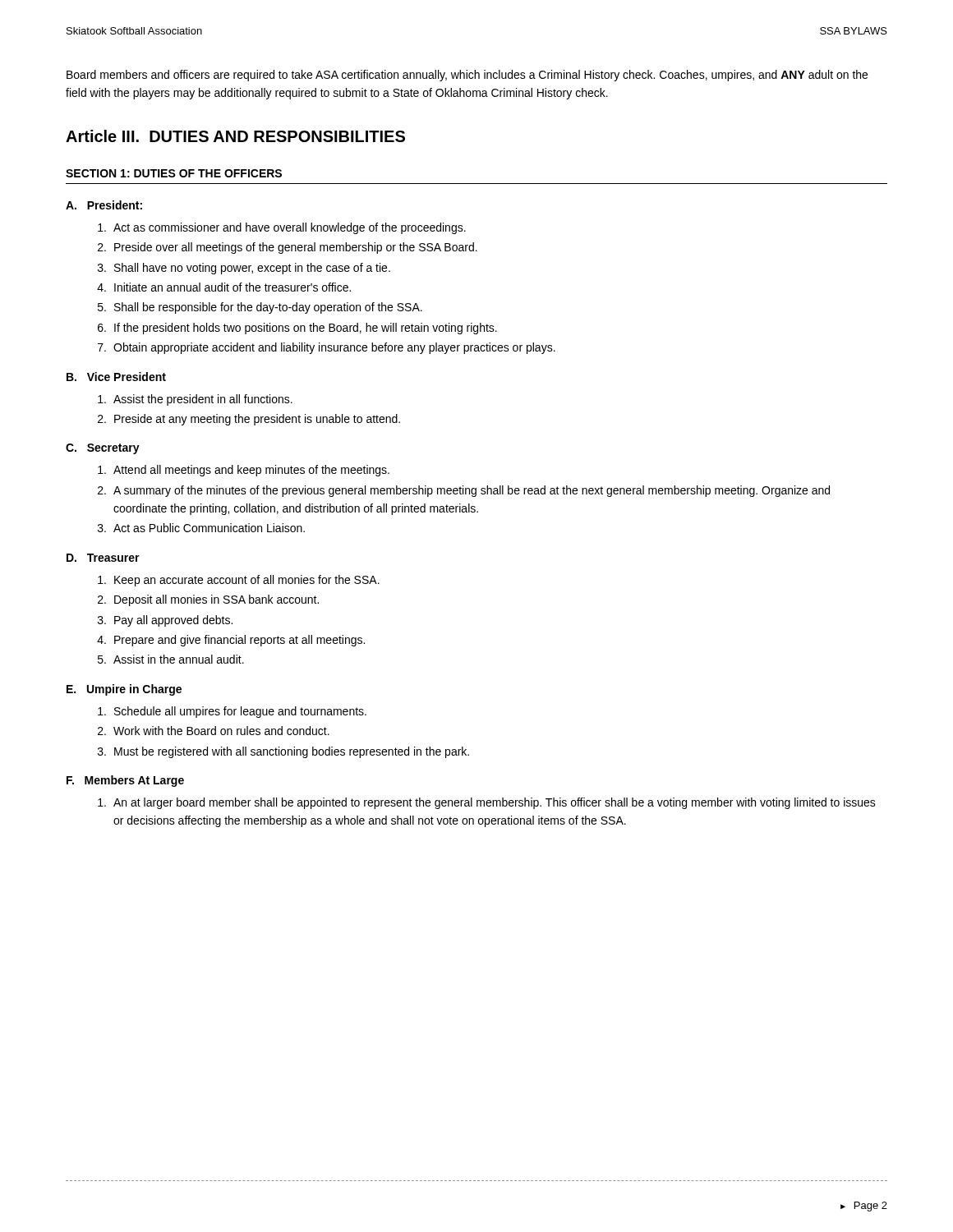The width and height of the screenshot is (953, 1232).
Task: Click on the list item that says "2.Work with the Board"
Action: point(214,731)
